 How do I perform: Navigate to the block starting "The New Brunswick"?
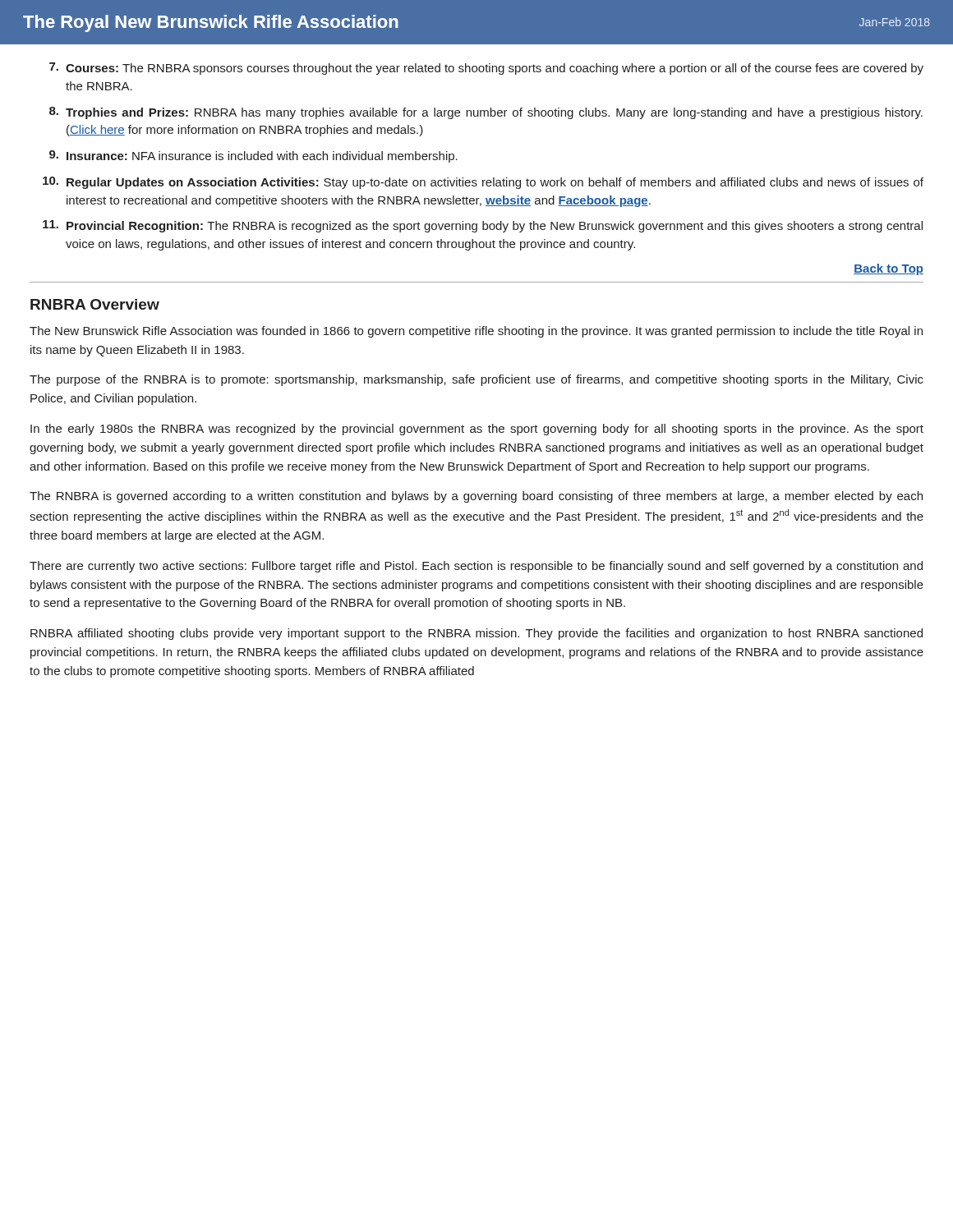click(x=476, y=340)
